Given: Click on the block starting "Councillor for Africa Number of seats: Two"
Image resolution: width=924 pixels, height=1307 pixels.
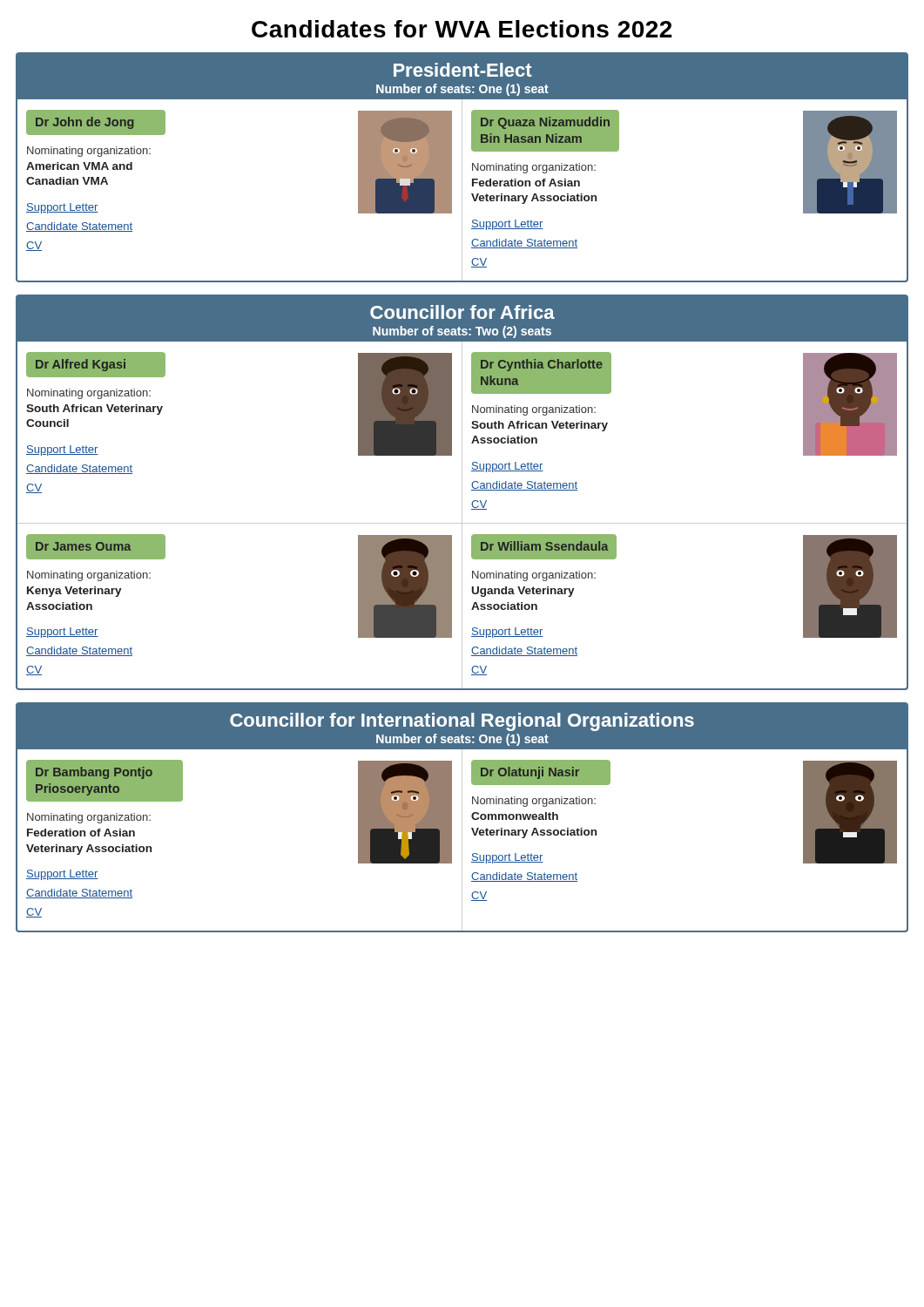Looking at the screenshot, I should click(x=462, y=320).
